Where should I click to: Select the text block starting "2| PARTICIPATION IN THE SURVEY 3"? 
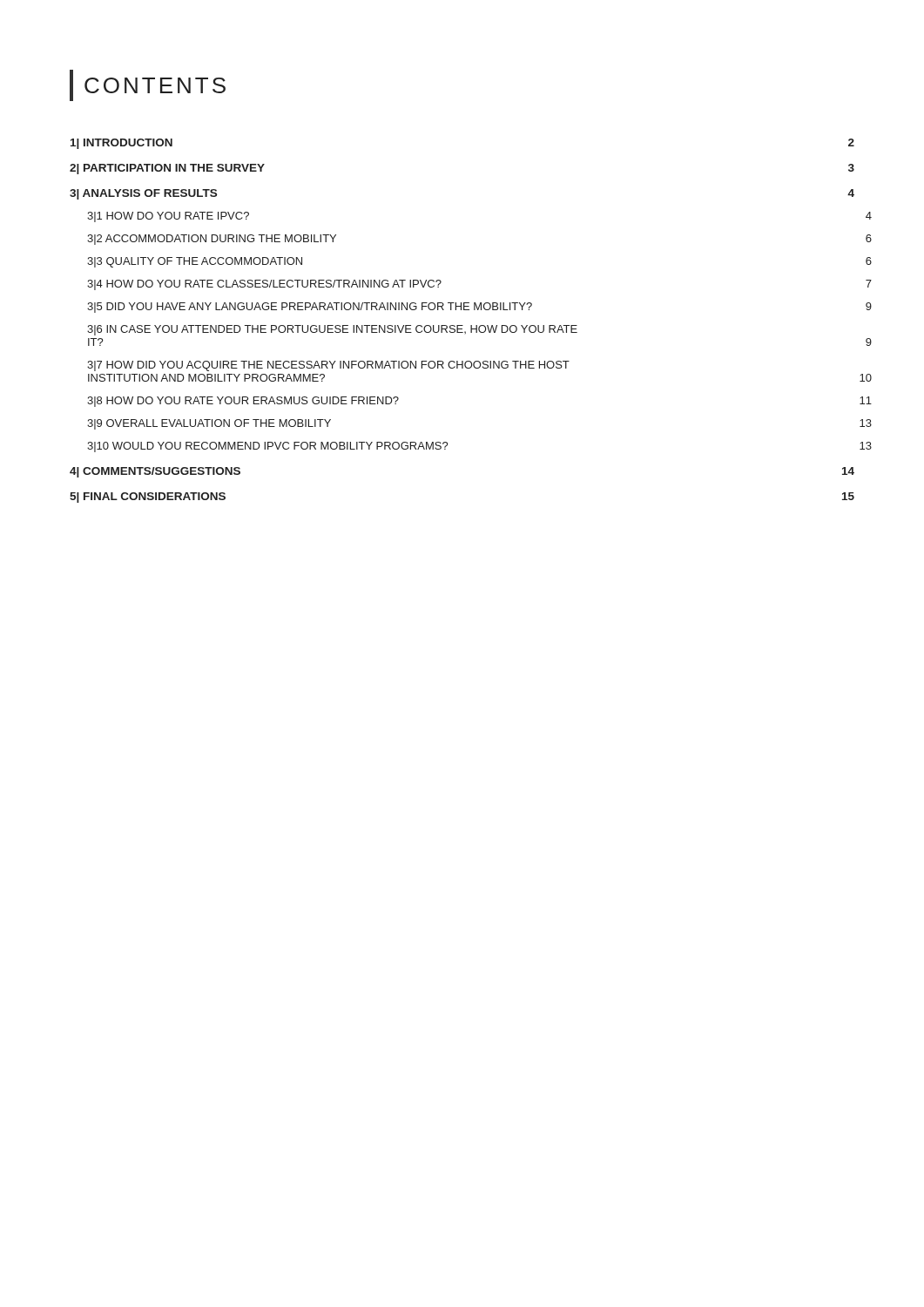click(x=168, y=169)
